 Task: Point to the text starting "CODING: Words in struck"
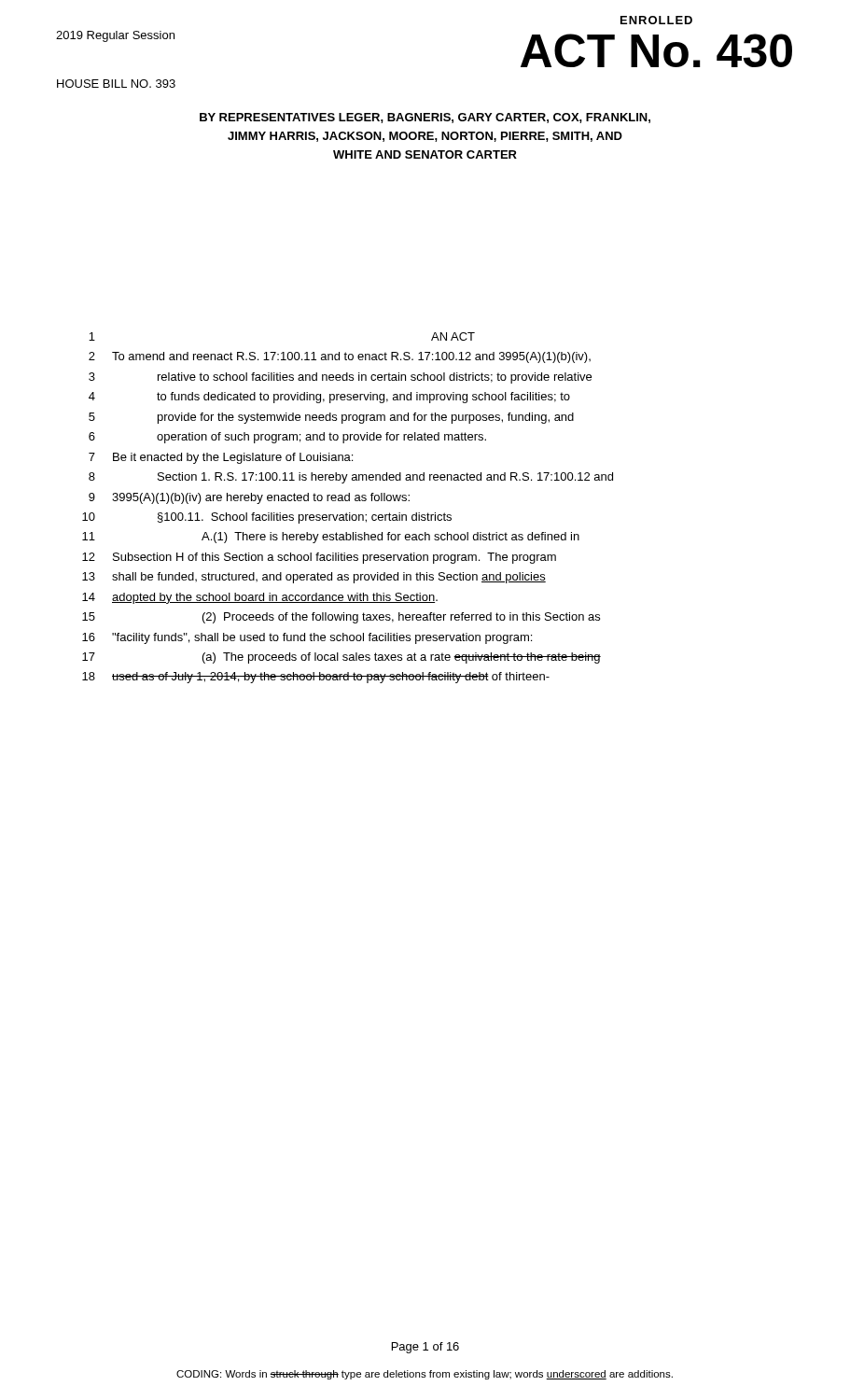click(x=425, y=1374)
